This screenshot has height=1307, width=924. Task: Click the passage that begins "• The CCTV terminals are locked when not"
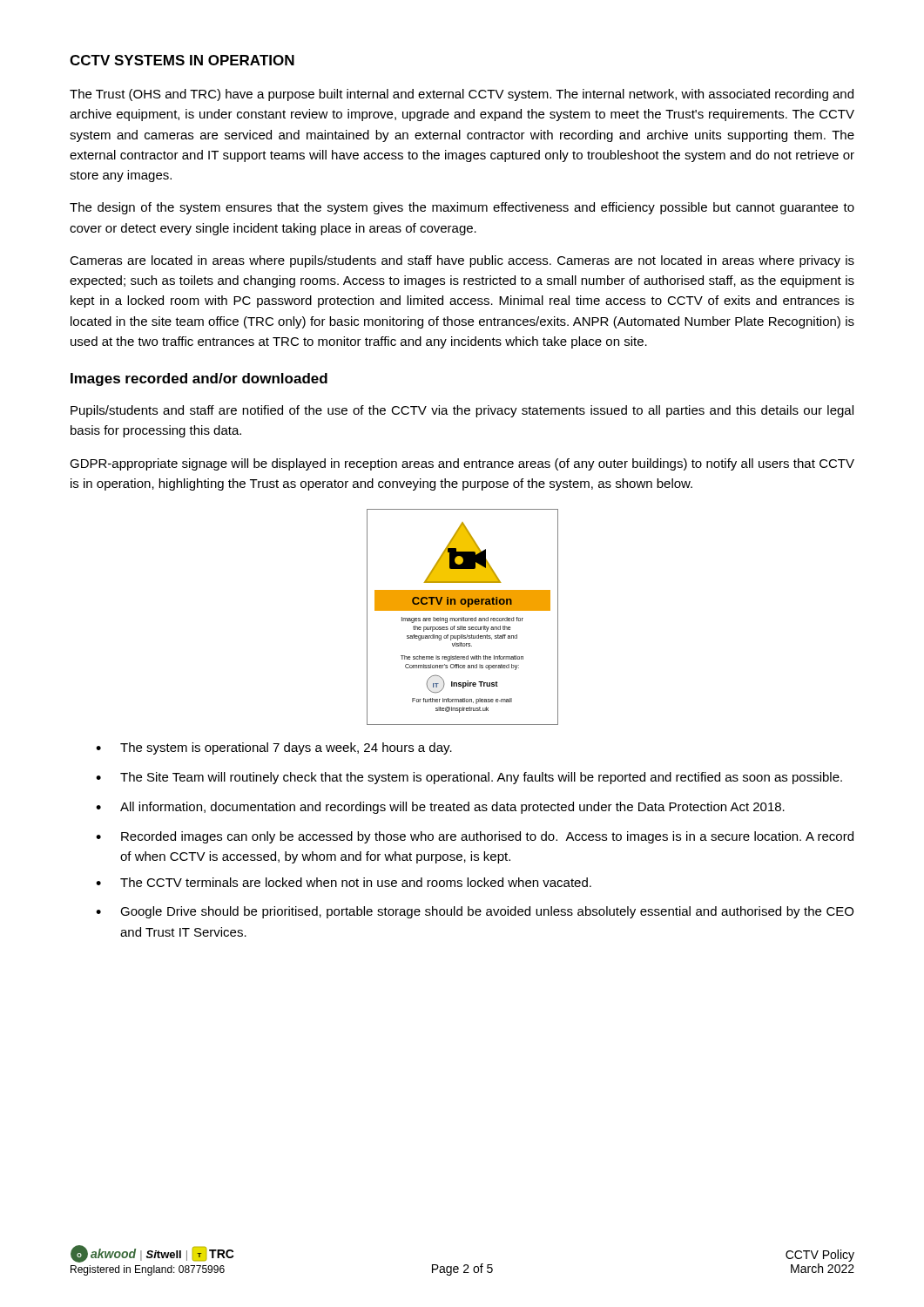(475, 884)
